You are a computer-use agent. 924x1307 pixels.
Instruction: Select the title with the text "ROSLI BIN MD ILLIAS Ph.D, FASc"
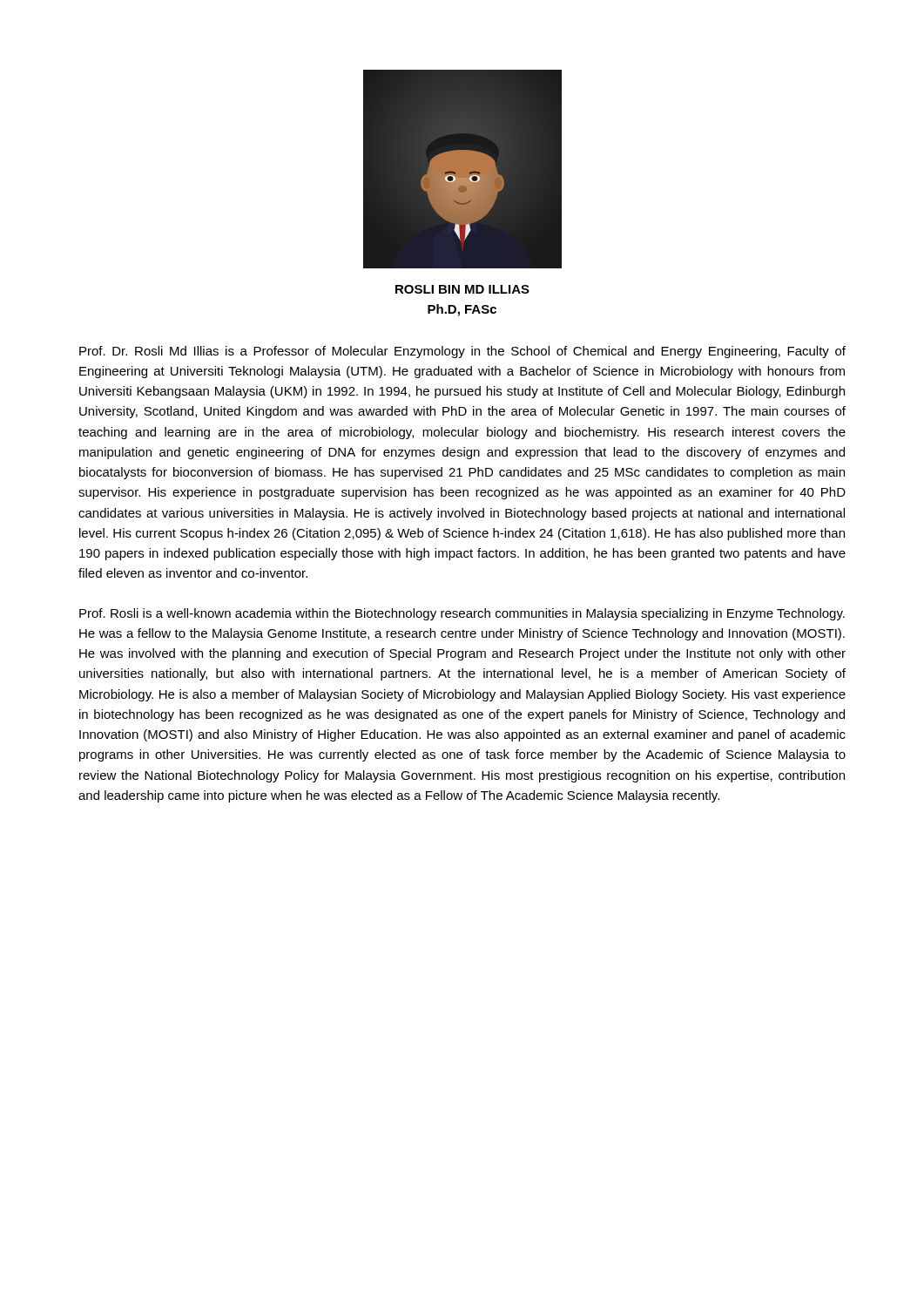pyautogui.click(x=462, y=299)
